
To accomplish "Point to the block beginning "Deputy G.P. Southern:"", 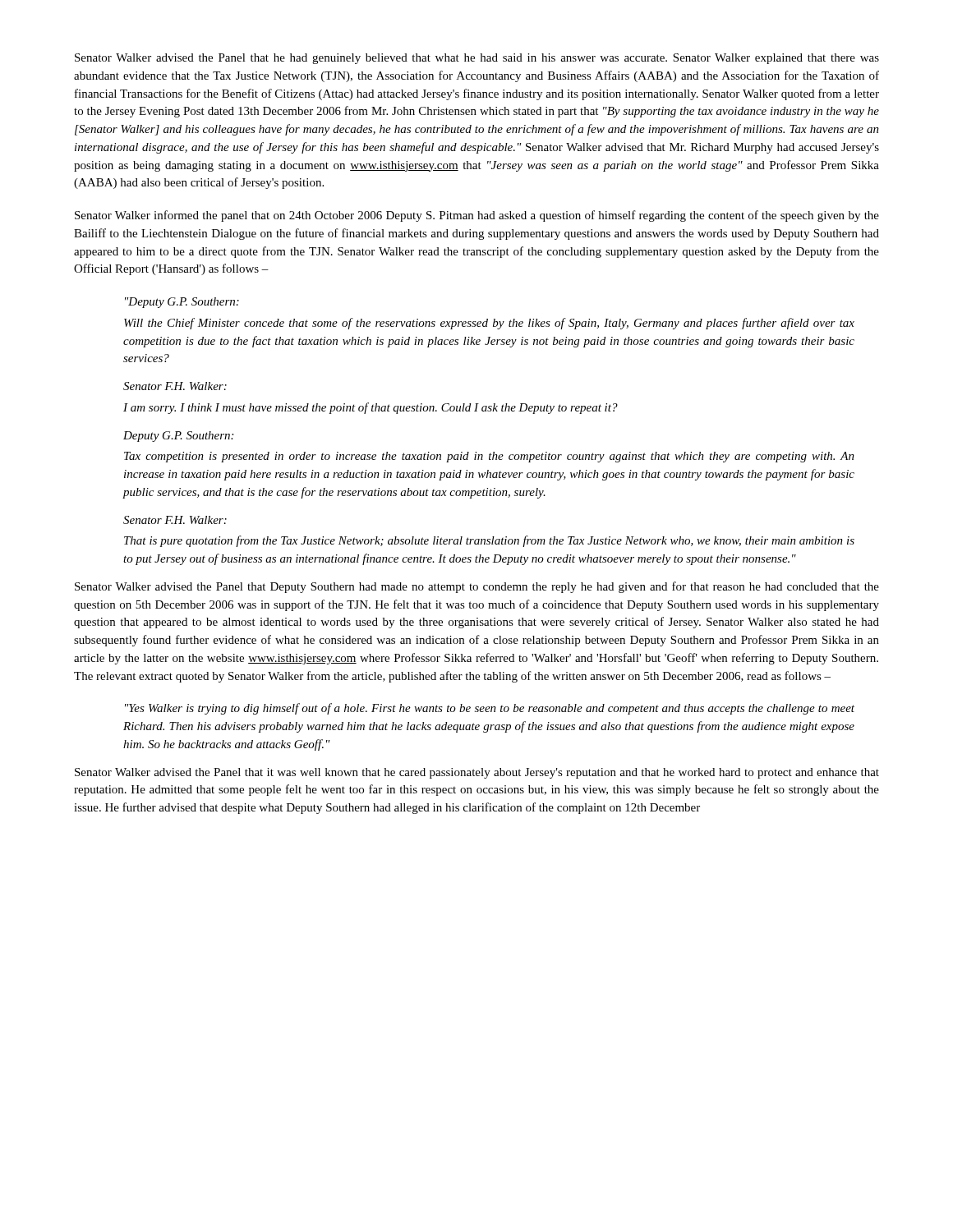I will pos(489,464).
